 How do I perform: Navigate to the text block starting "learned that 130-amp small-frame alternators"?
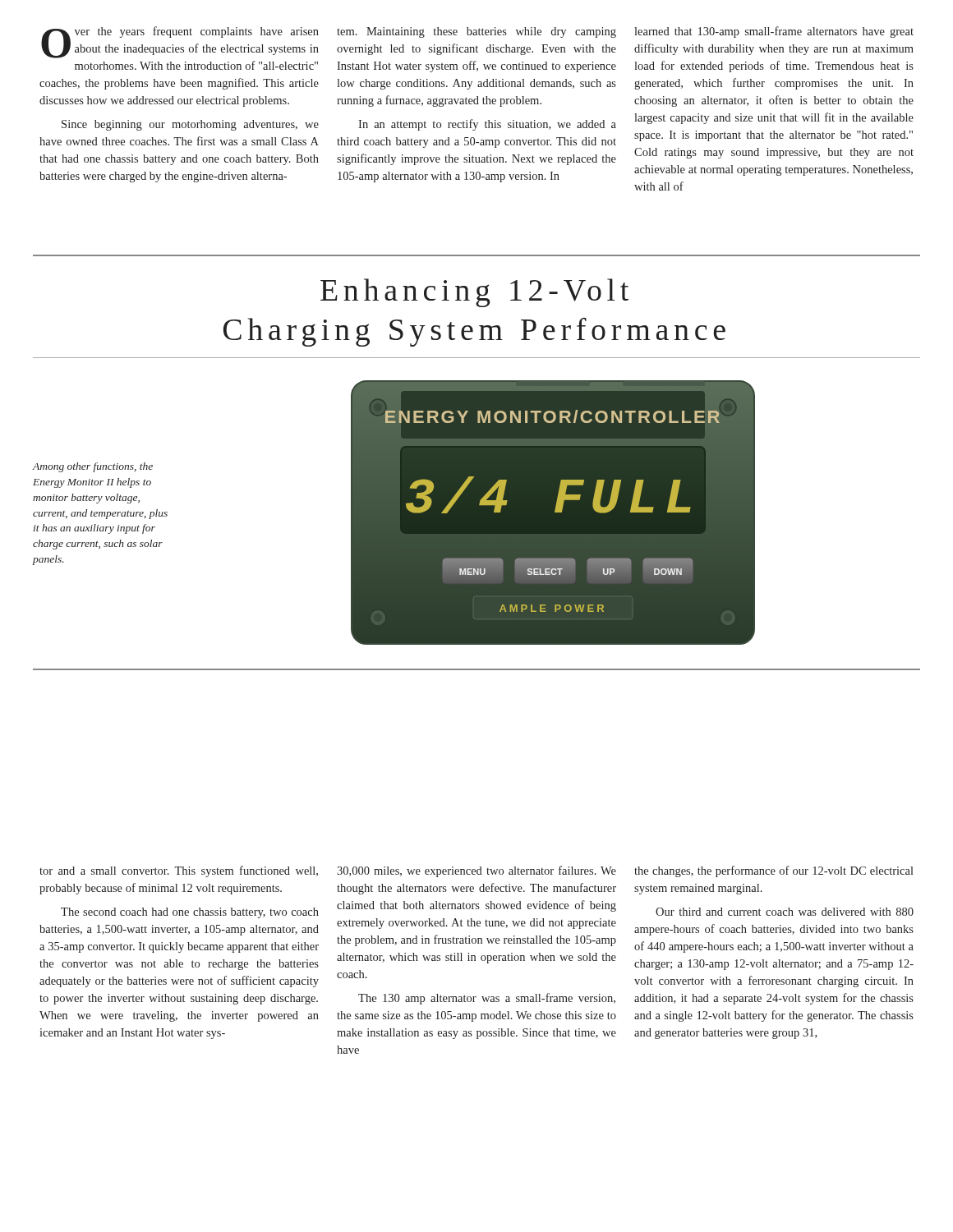(x=774, y=109)
